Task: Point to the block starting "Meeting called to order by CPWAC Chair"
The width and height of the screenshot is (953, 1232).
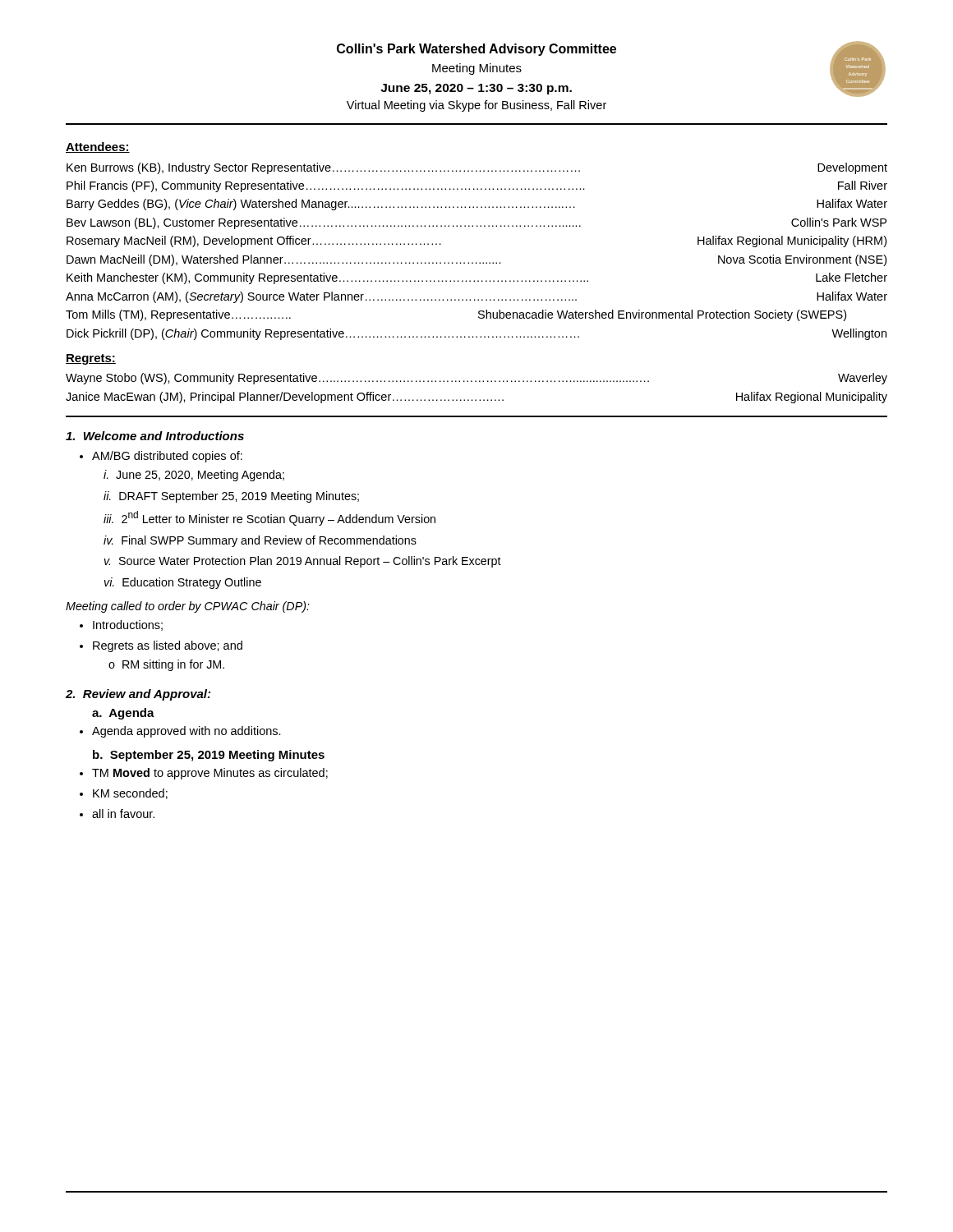Action: (x=188, y=606)
